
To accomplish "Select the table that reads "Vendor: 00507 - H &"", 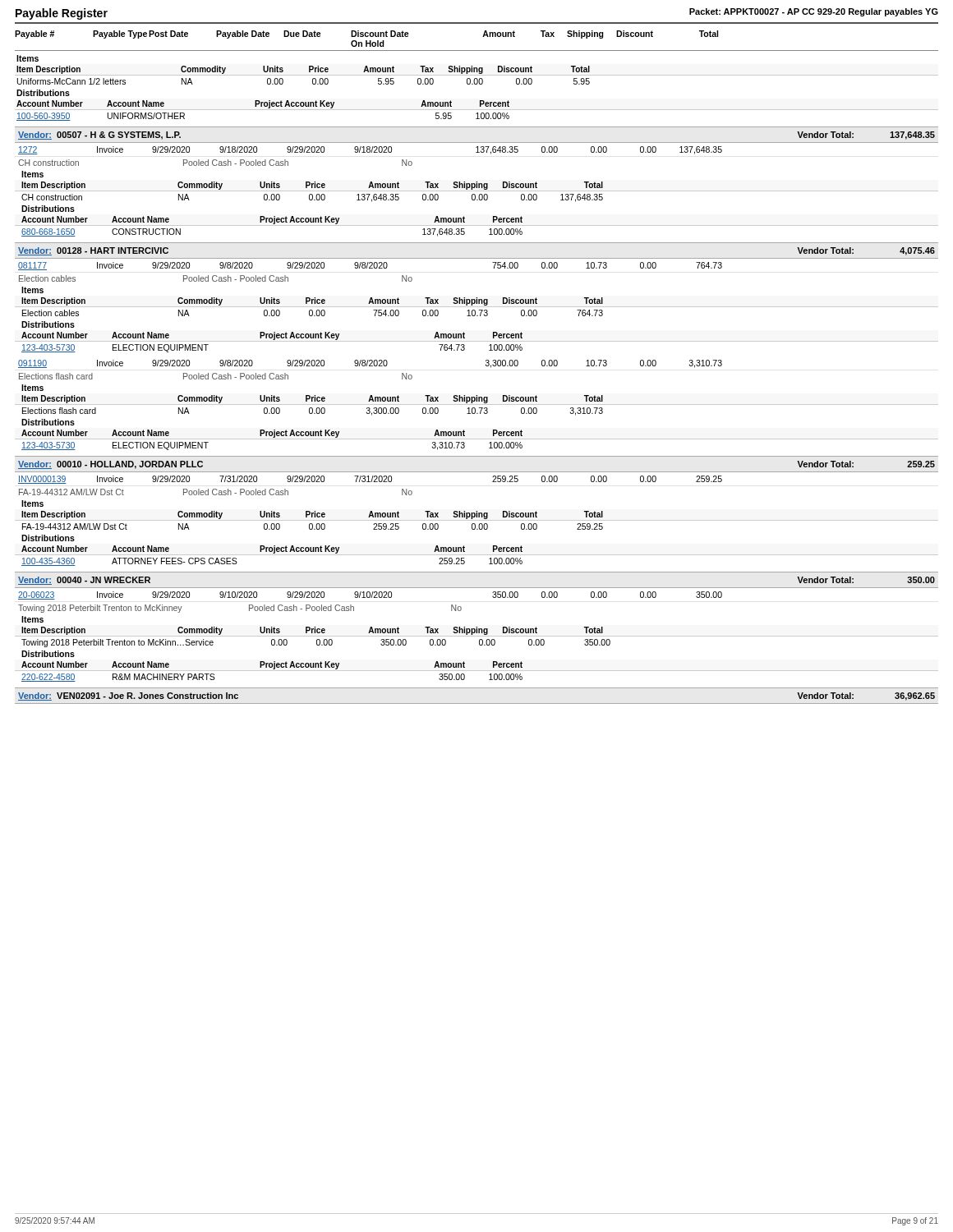I will (476, 182).
